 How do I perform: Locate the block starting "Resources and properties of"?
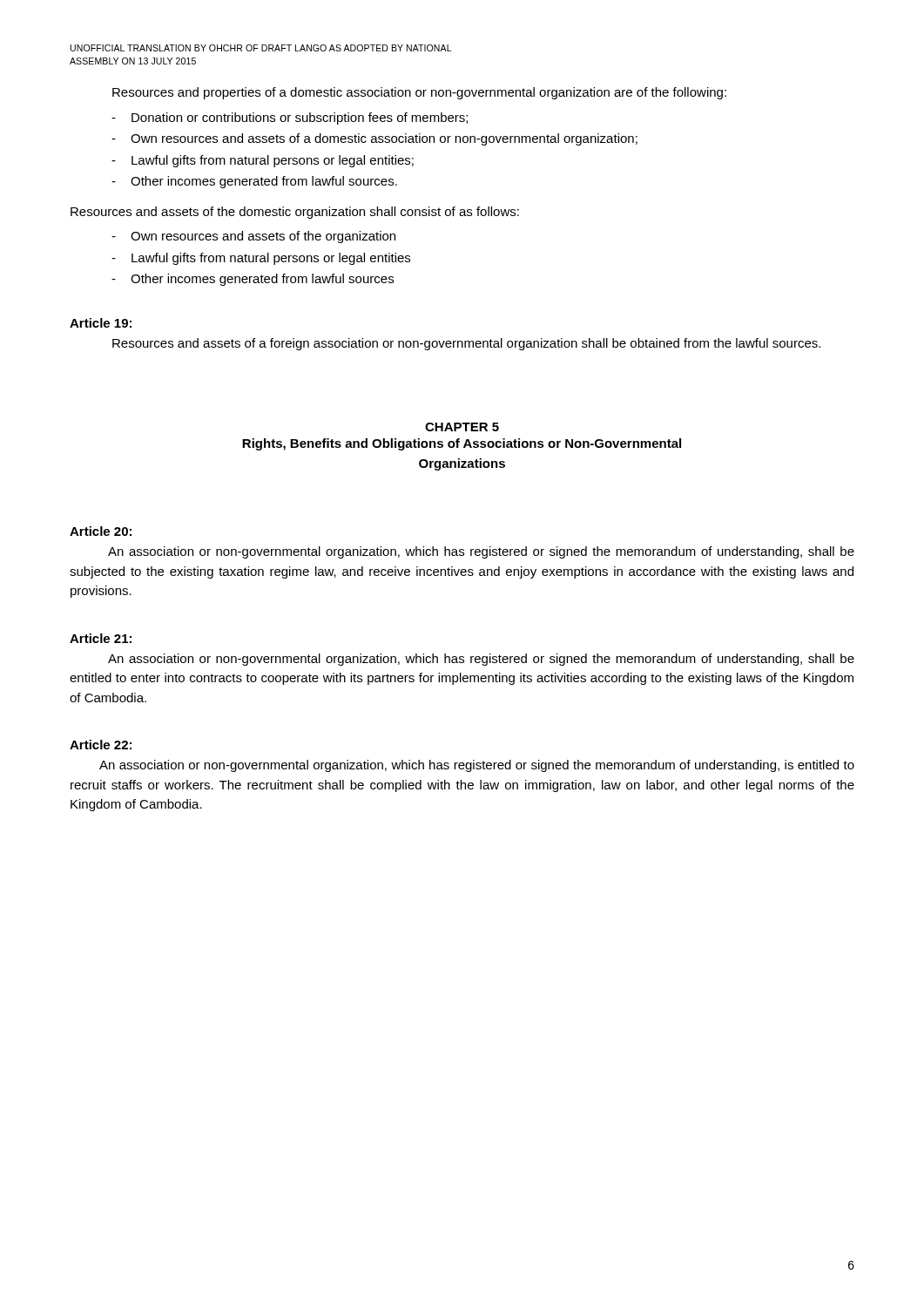click(x=419, y=92)
